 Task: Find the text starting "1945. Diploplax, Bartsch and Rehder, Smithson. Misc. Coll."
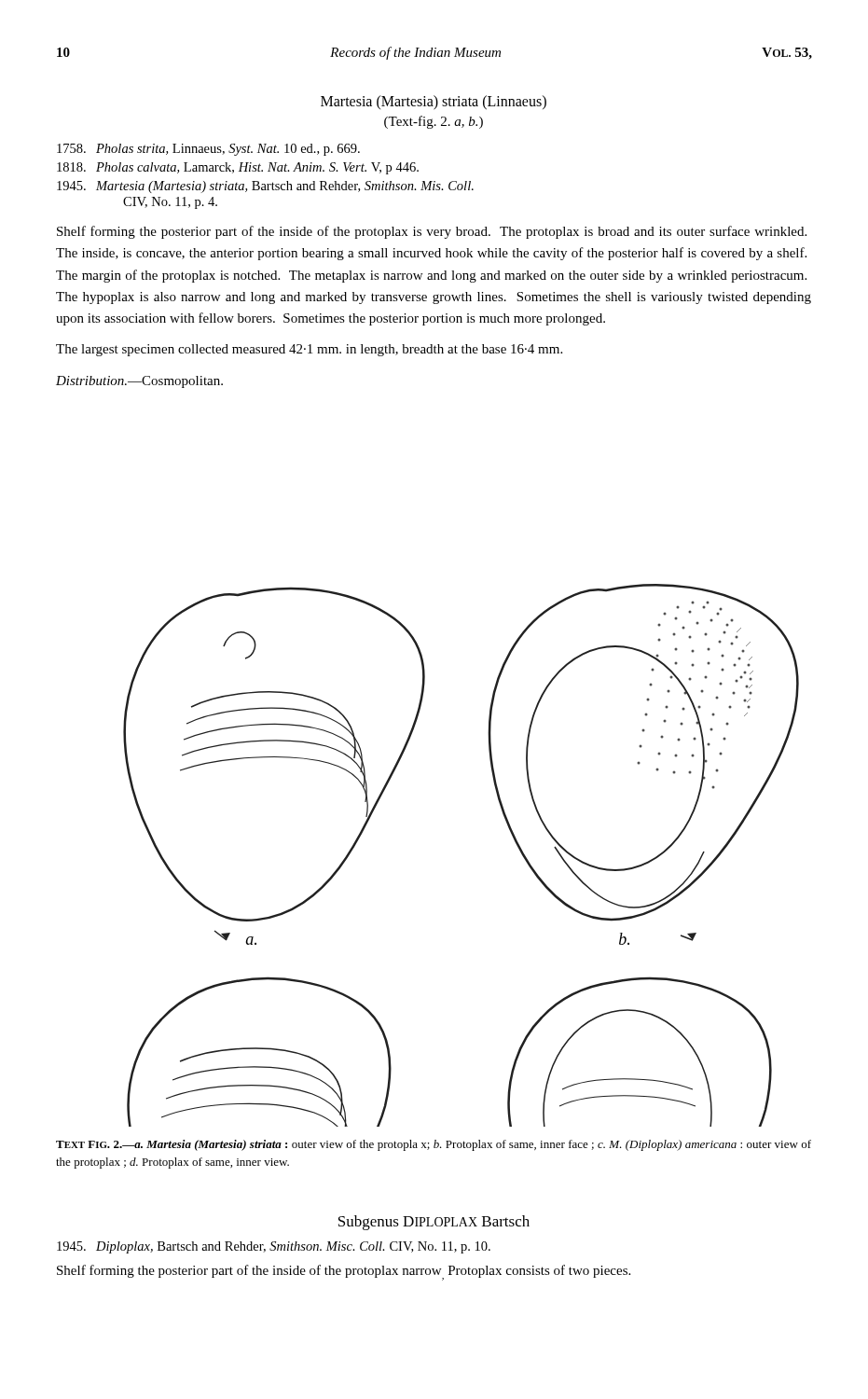click(273, 1247)
